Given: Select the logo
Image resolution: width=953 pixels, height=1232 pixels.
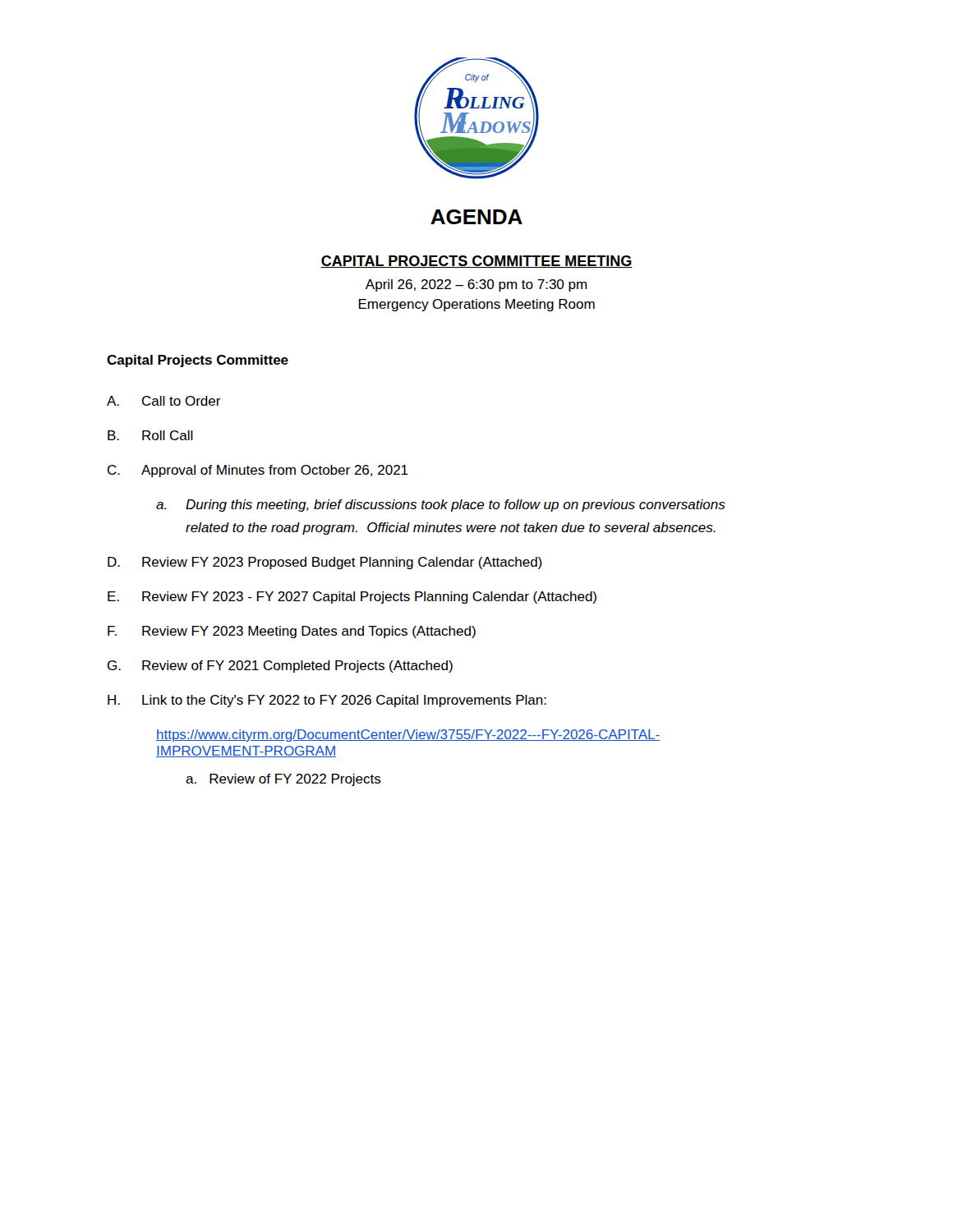Looking at the screenshot, I should coord(476,94).
